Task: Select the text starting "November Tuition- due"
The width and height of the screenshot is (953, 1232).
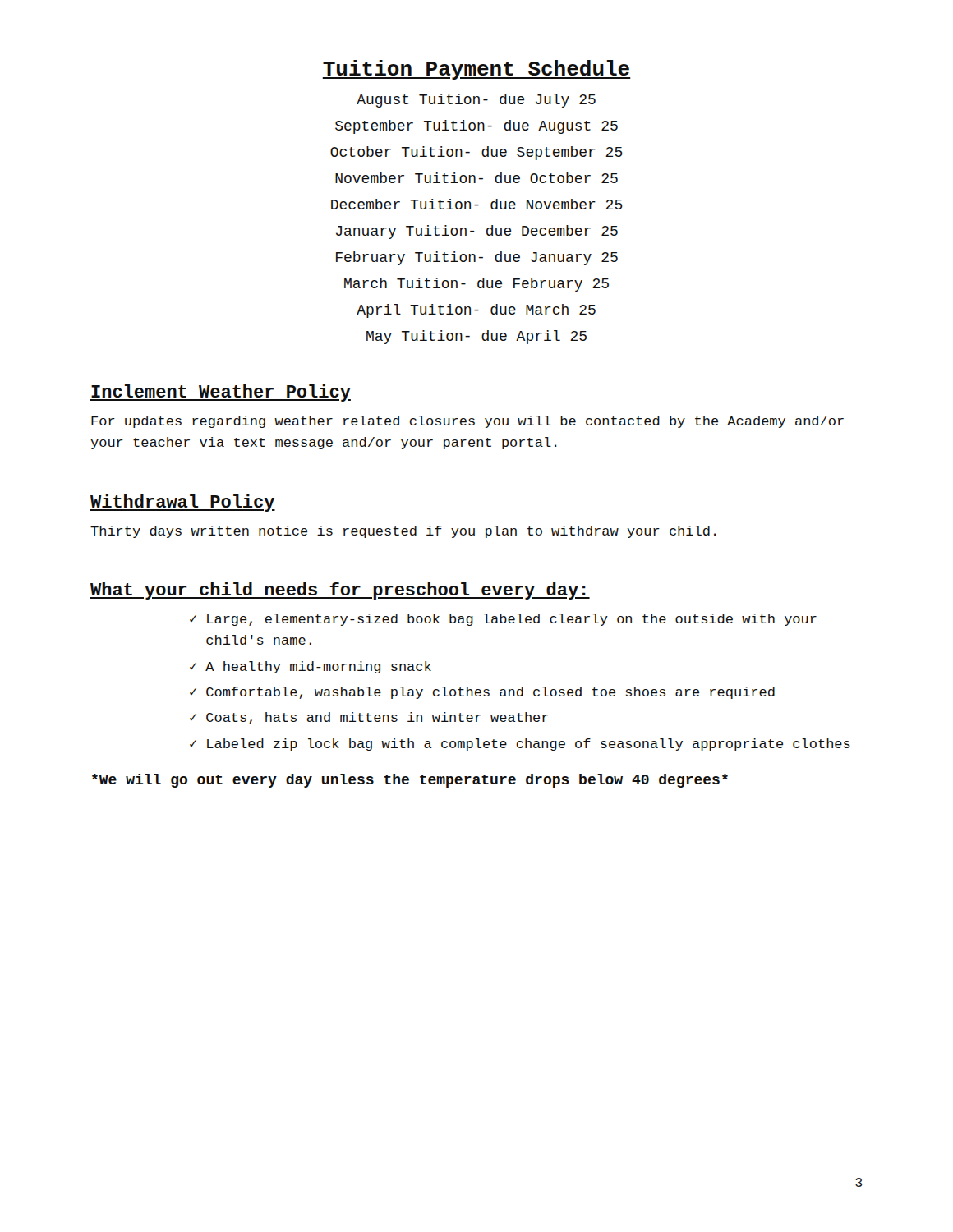Action: [476, 179]
